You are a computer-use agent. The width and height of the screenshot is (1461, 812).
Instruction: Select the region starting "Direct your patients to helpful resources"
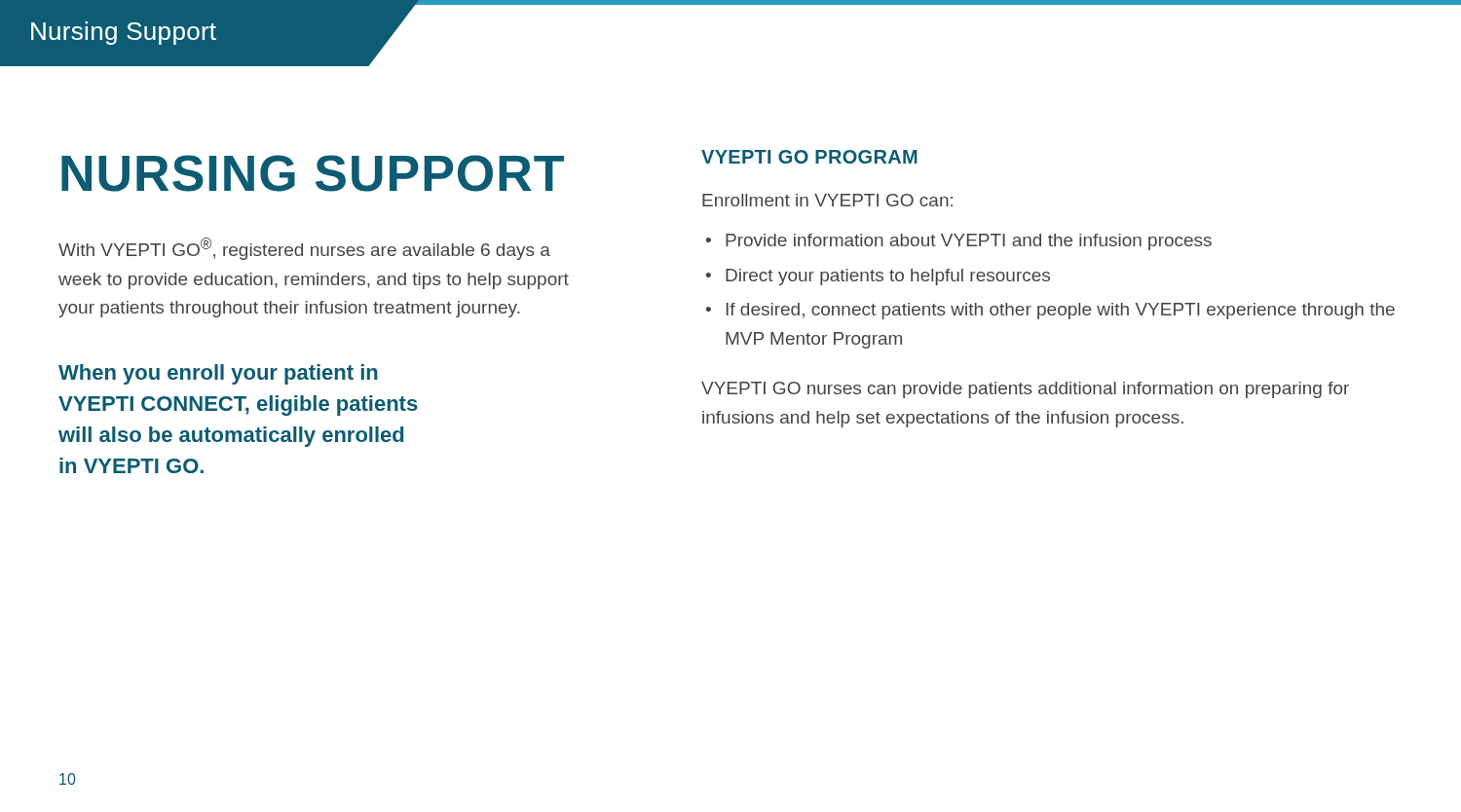tap(888, 275)
